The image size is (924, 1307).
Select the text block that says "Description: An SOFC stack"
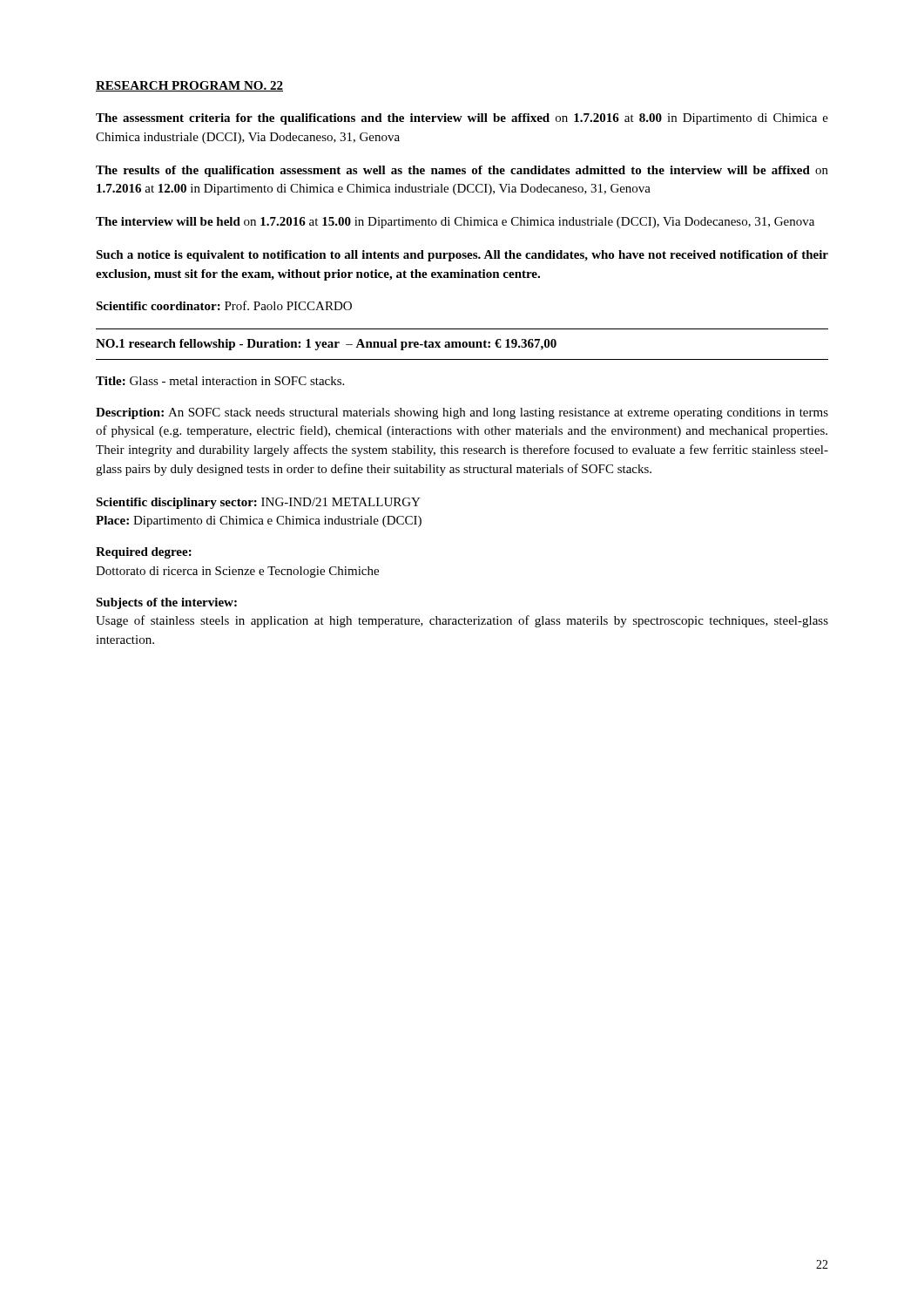coord(462,440)
